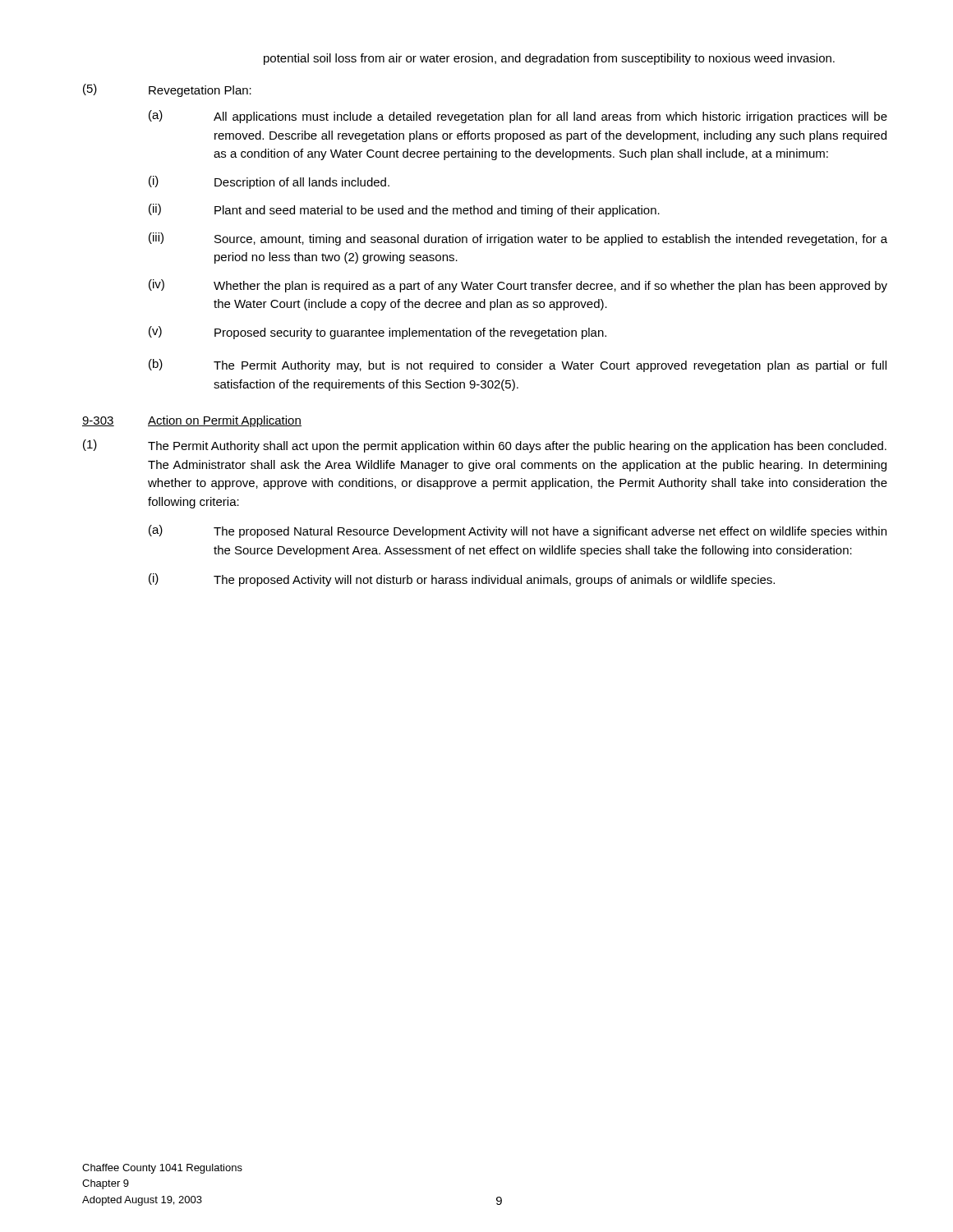Image resolution: width=953 pixels, height=1232 pixels.
Task: Find the list item that says "(v) Proposed security"
Action: click(x=518, y=332)
